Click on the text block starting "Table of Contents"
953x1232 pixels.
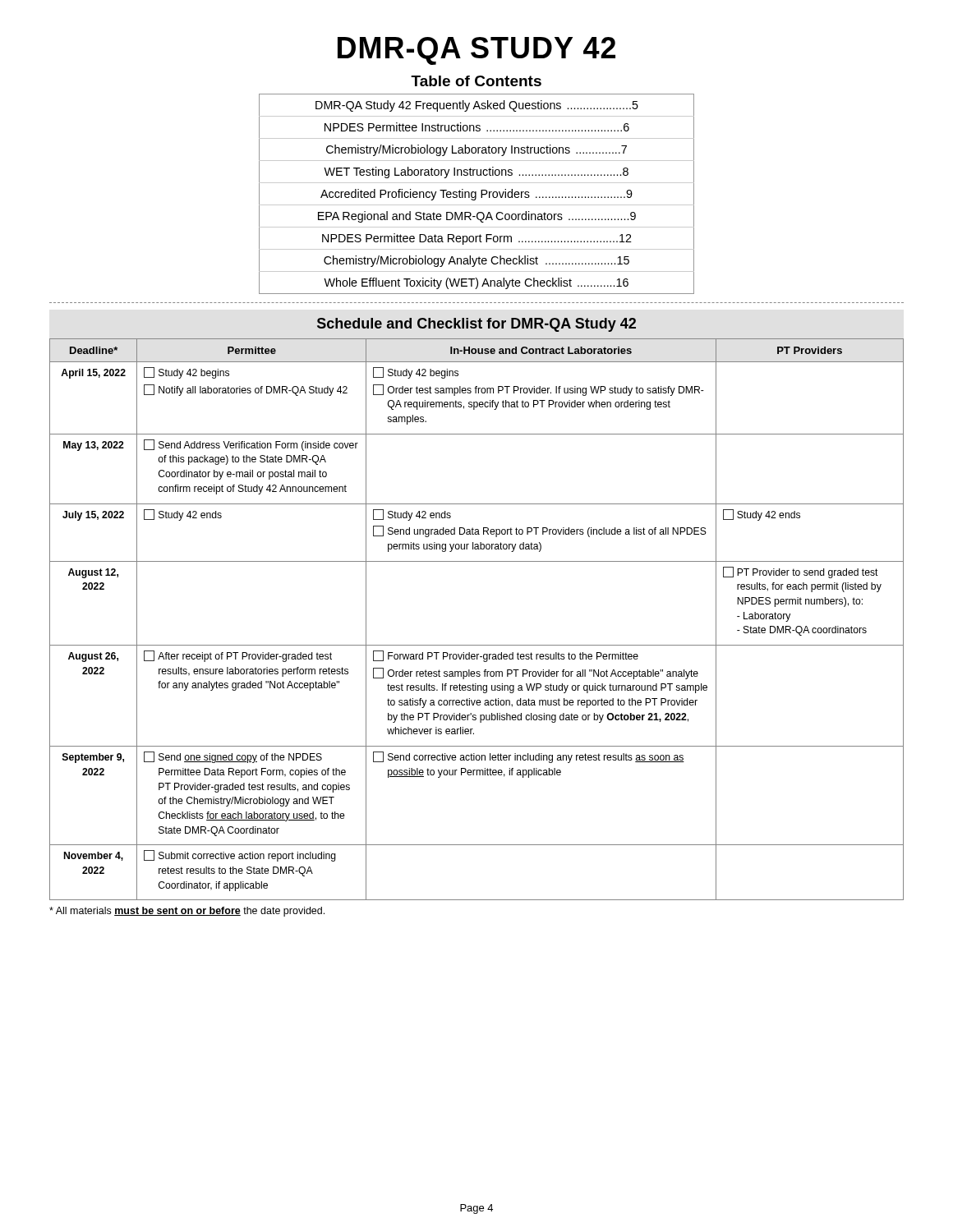476,81
